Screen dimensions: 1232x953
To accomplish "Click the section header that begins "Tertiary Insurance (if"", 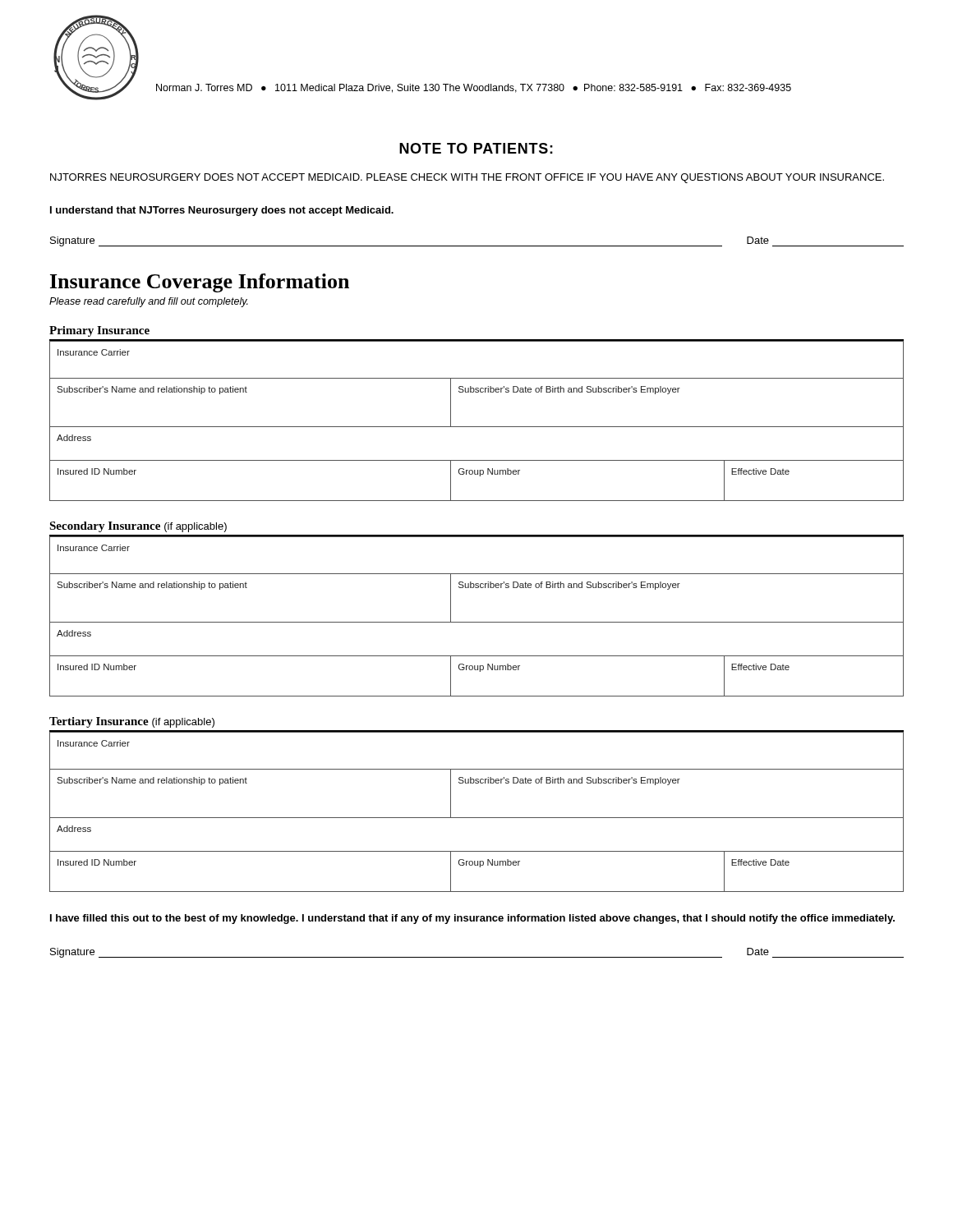I will click(x=132, y=721).
